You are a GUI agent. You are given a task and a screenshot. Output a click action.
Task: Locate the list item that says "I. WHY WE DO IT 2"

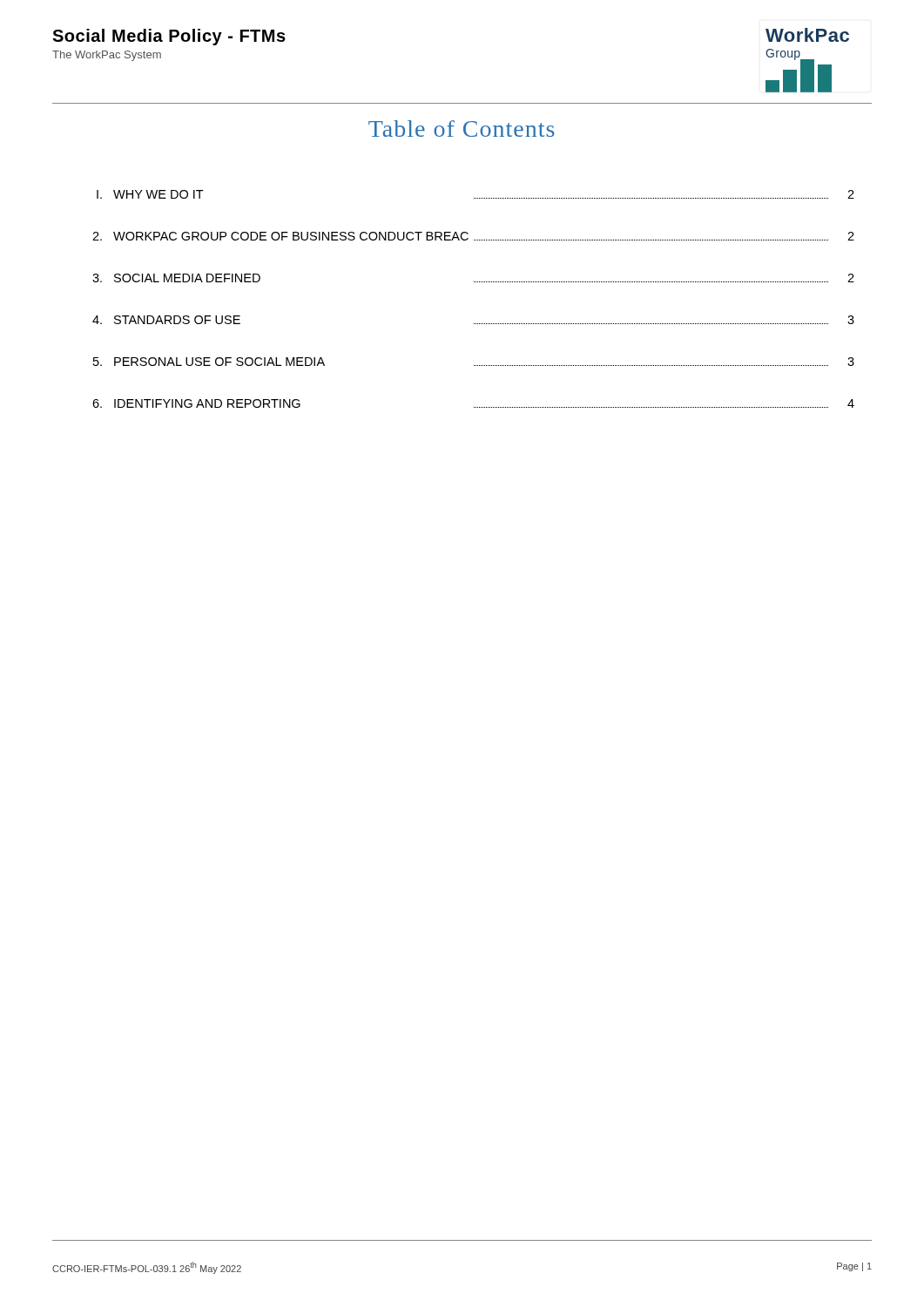pyautogui.click(x=475, y=194)
